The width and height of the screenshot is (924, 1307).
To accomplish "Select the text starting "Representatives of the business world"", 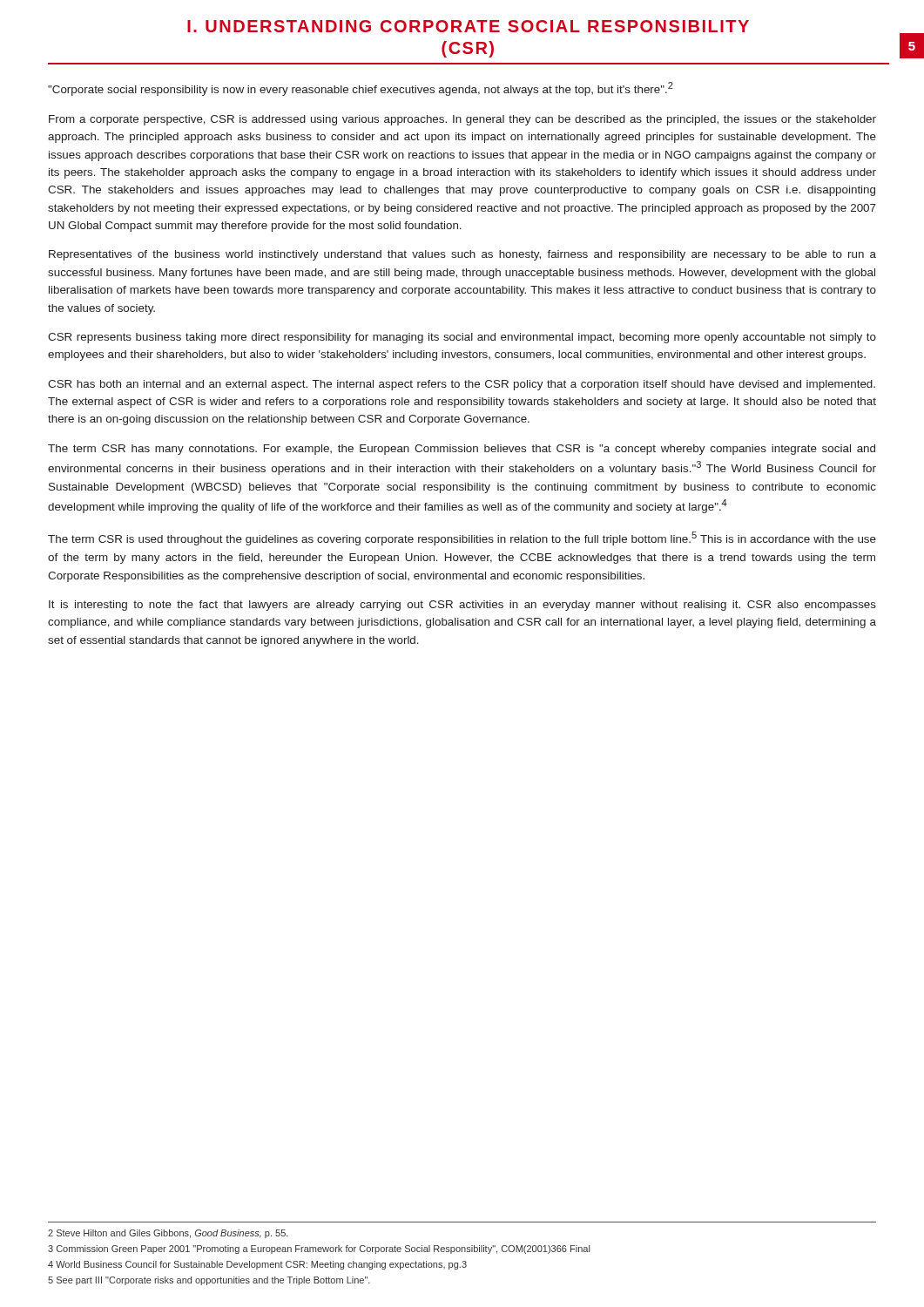I will tap(462, 281).
